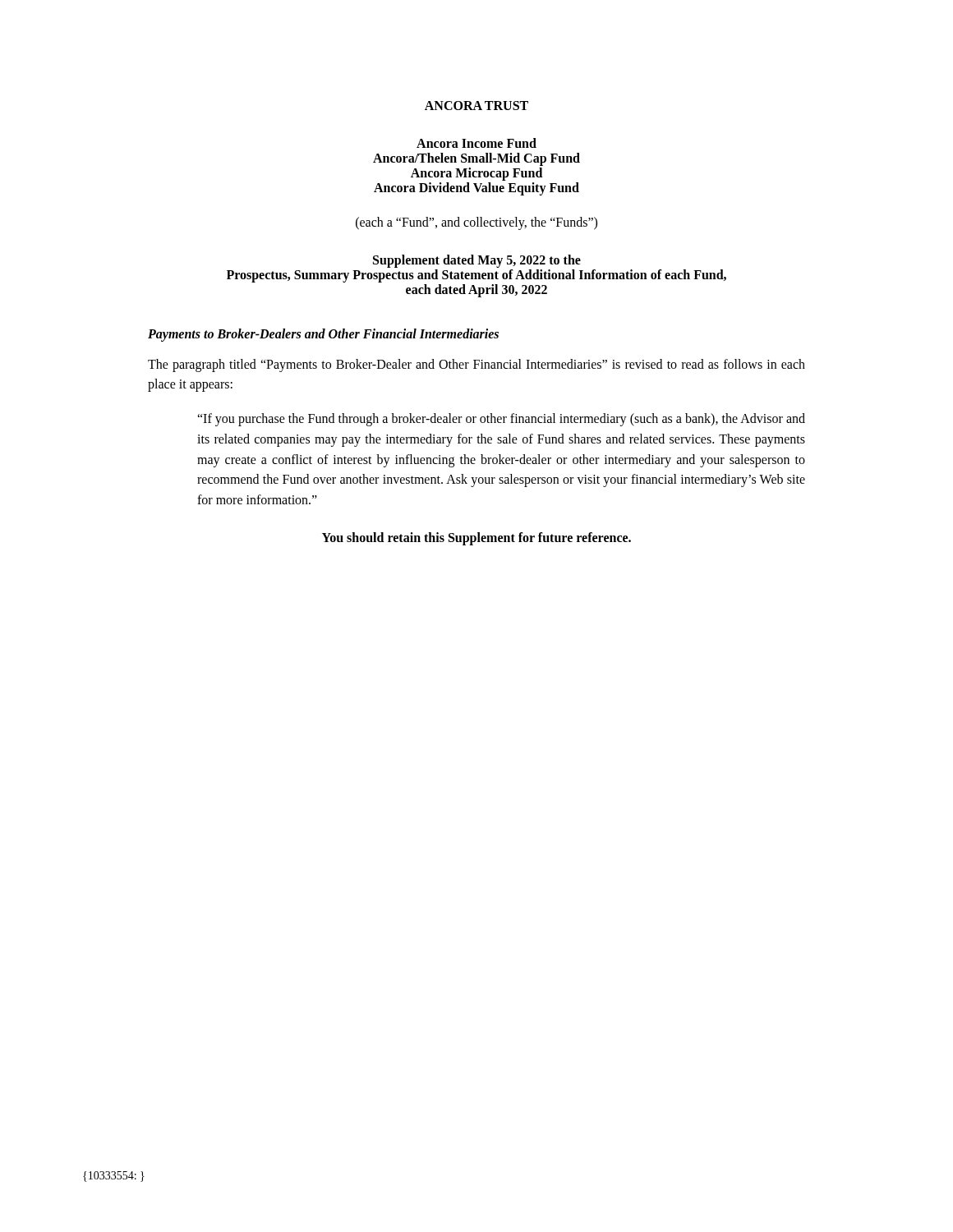The height and width of the screenshot is (1232, 953).
Task: Click on the section header that says "Payments to Broker-Dealers and Other Financial"
Action: [324, 334]
